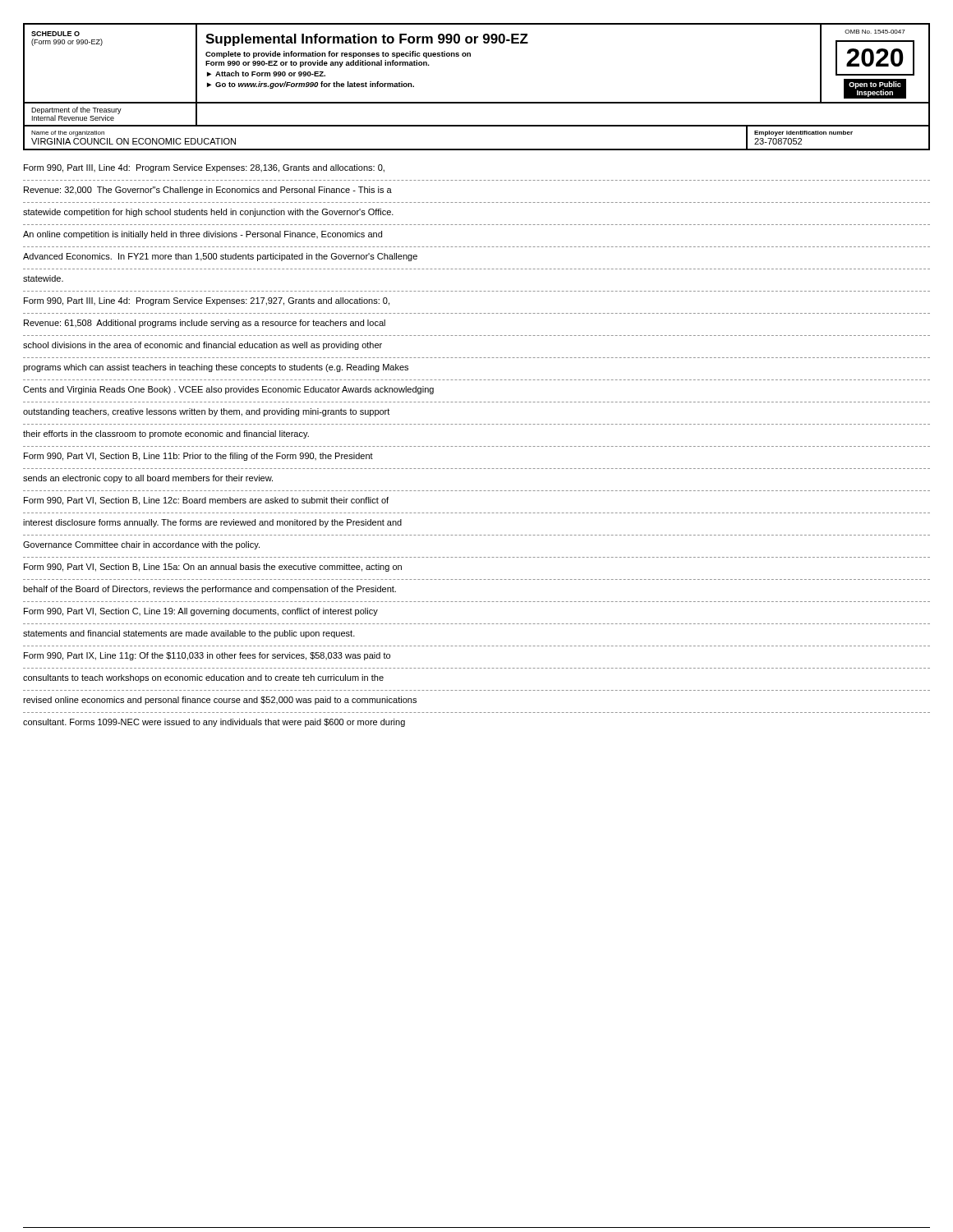Find the element starting "revised online economics and"
953x1232 pixels.
click(220, 700)
